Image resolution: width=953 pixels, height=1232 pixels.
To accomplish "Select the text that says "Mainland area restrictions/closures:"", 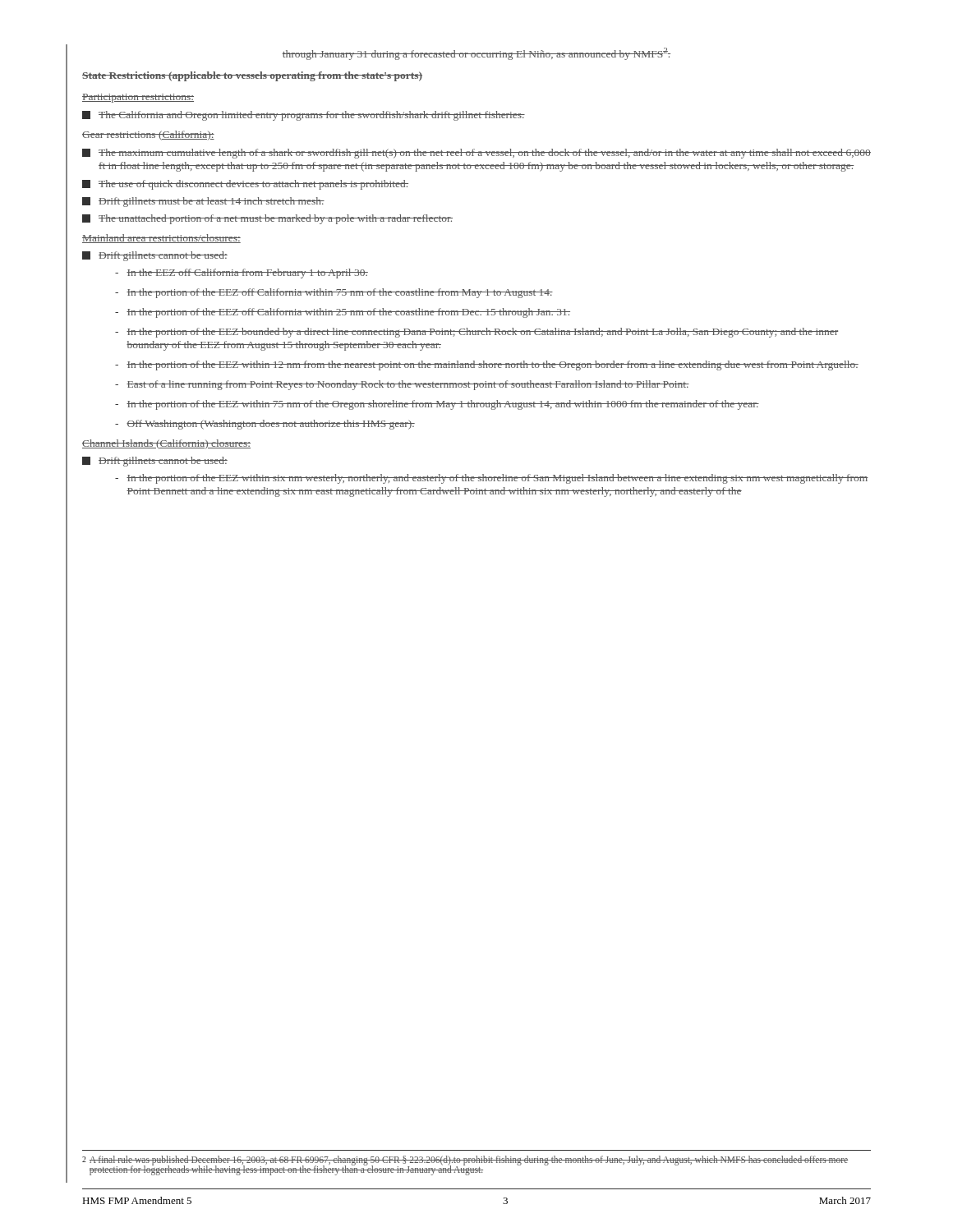I will [161, 237].
